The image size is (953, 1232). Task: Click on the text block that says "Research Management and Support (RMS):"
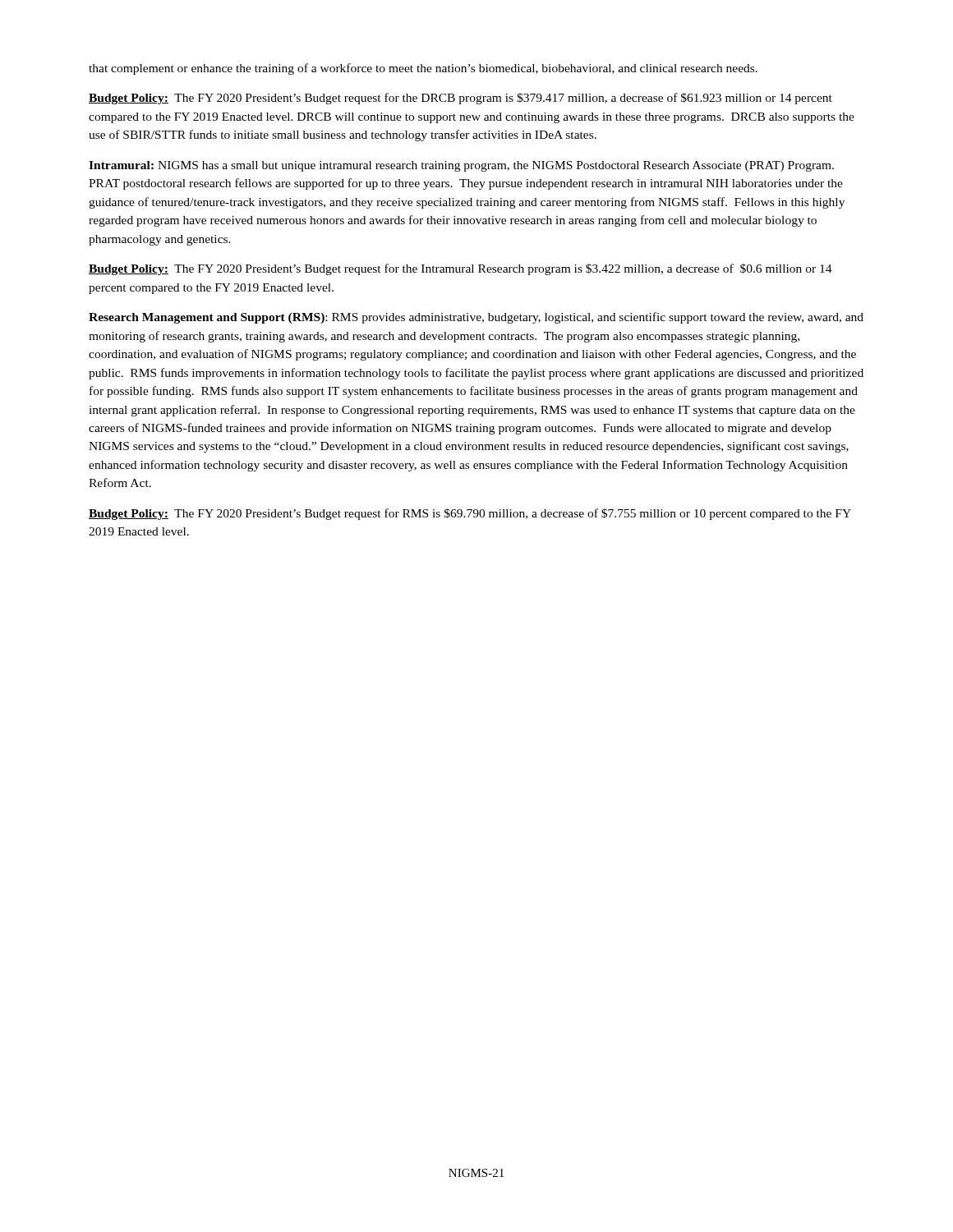[476, 400]
